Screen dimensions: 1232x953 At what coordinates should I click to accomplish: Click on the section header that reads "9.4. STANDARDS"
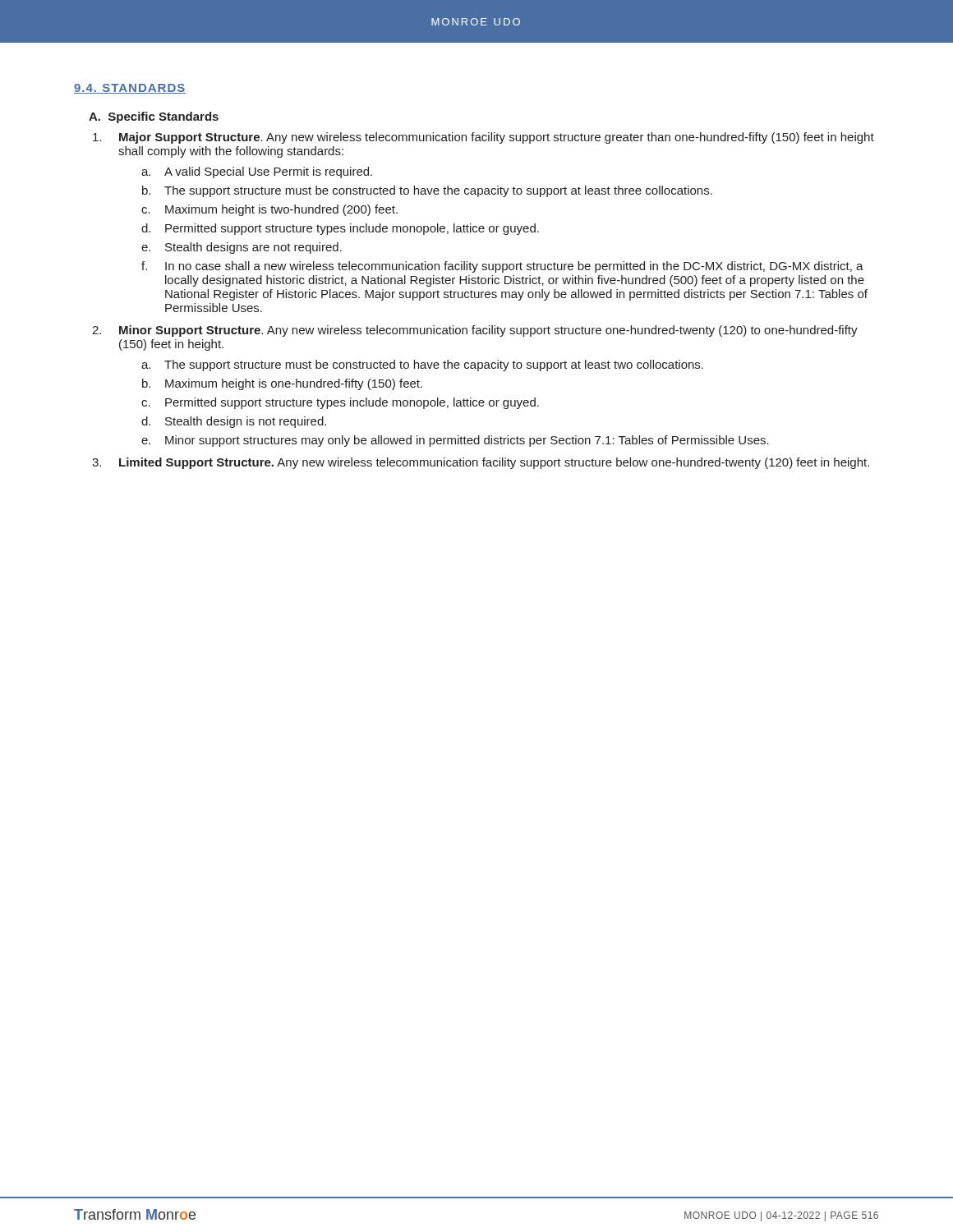(x=130, y=87)
